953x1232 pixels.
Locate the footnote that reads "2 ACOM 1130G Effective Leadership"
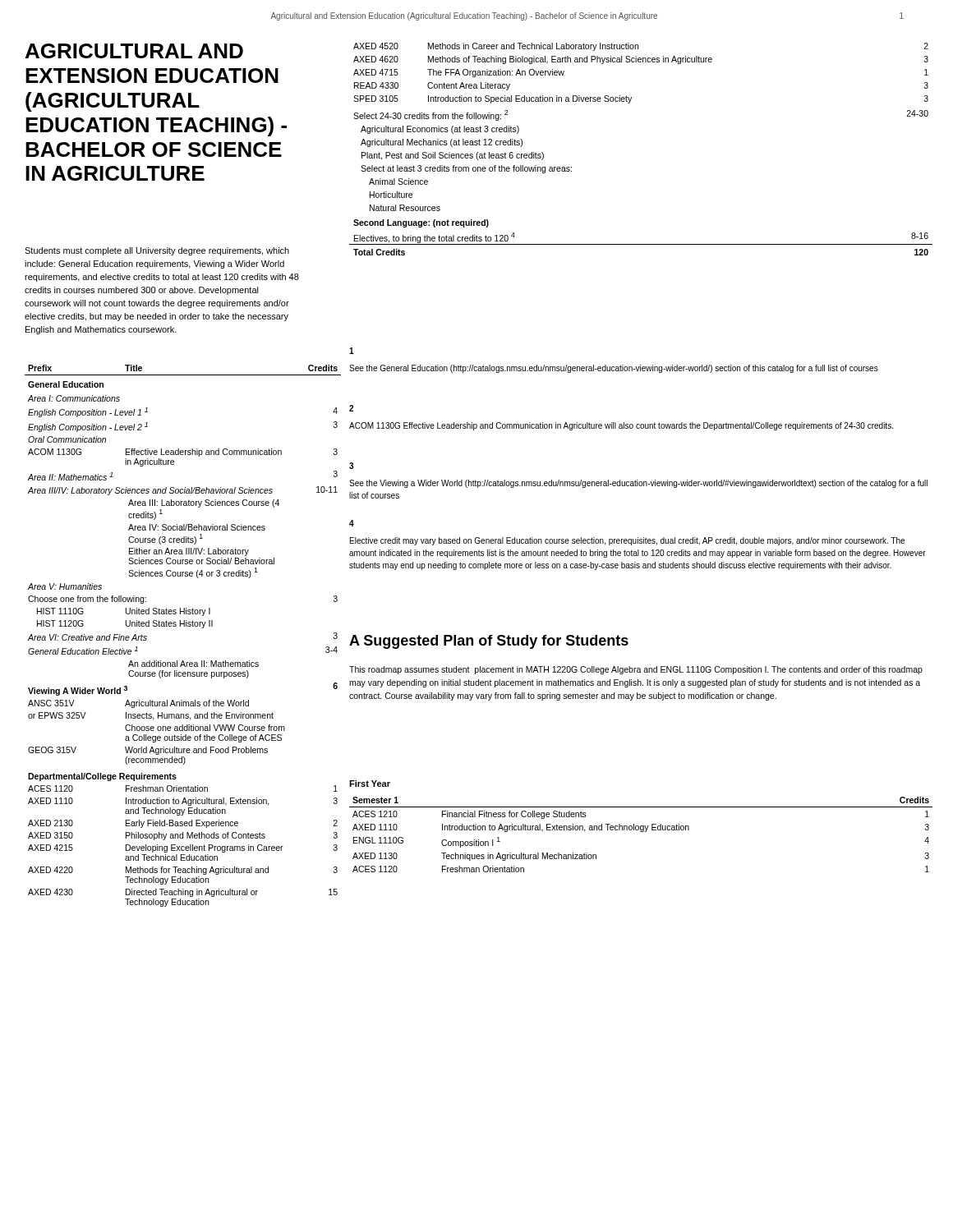[x=641, y=417]
